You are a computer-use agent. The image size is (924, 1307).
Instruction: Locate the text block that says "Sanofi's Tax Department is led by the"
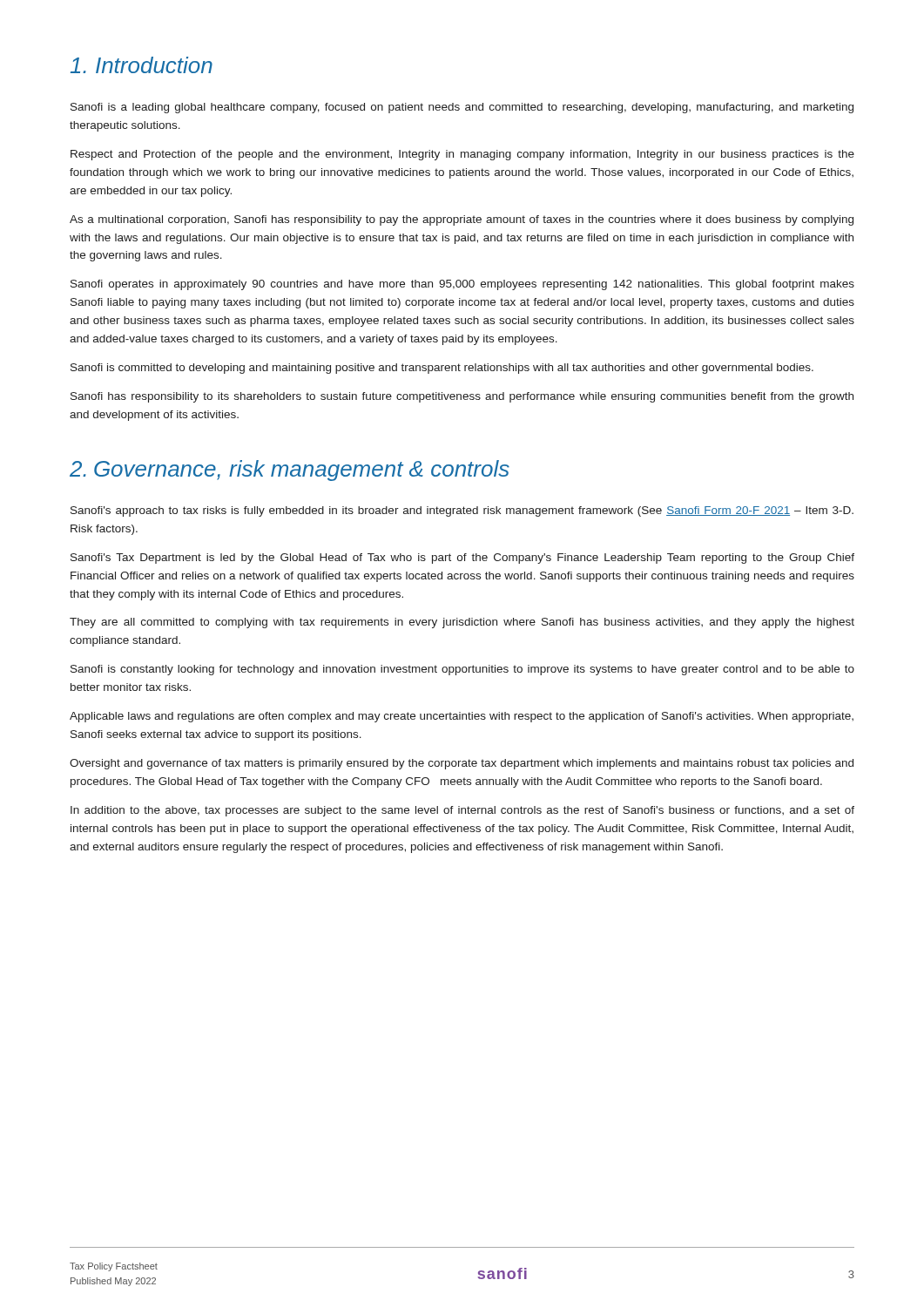point(462,576)
